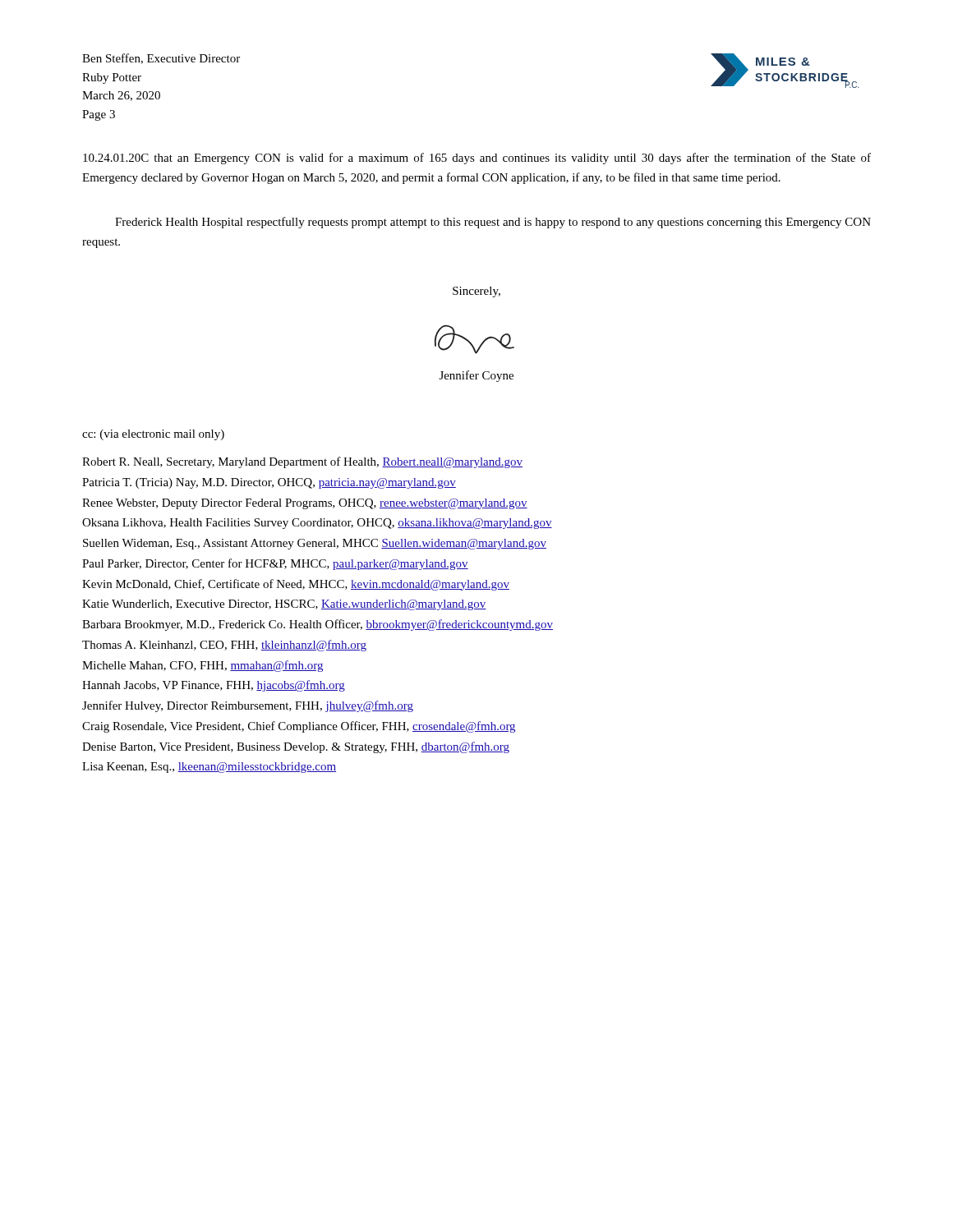Click on the text block starting "Denise Barton, Vice President, Business"

(296, 746)
